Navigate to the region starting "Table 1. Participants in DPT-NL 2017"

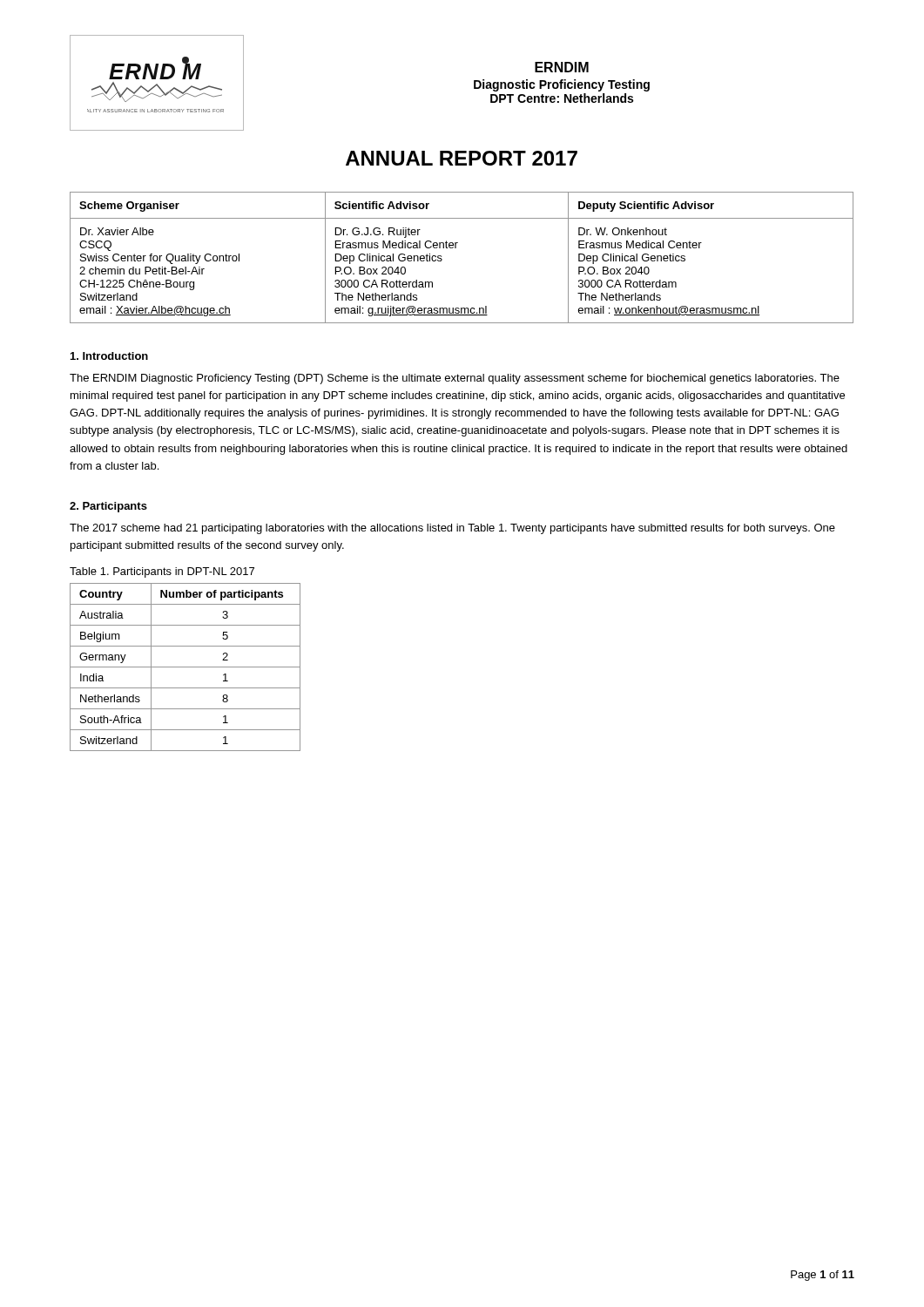[x=162, y=571]
